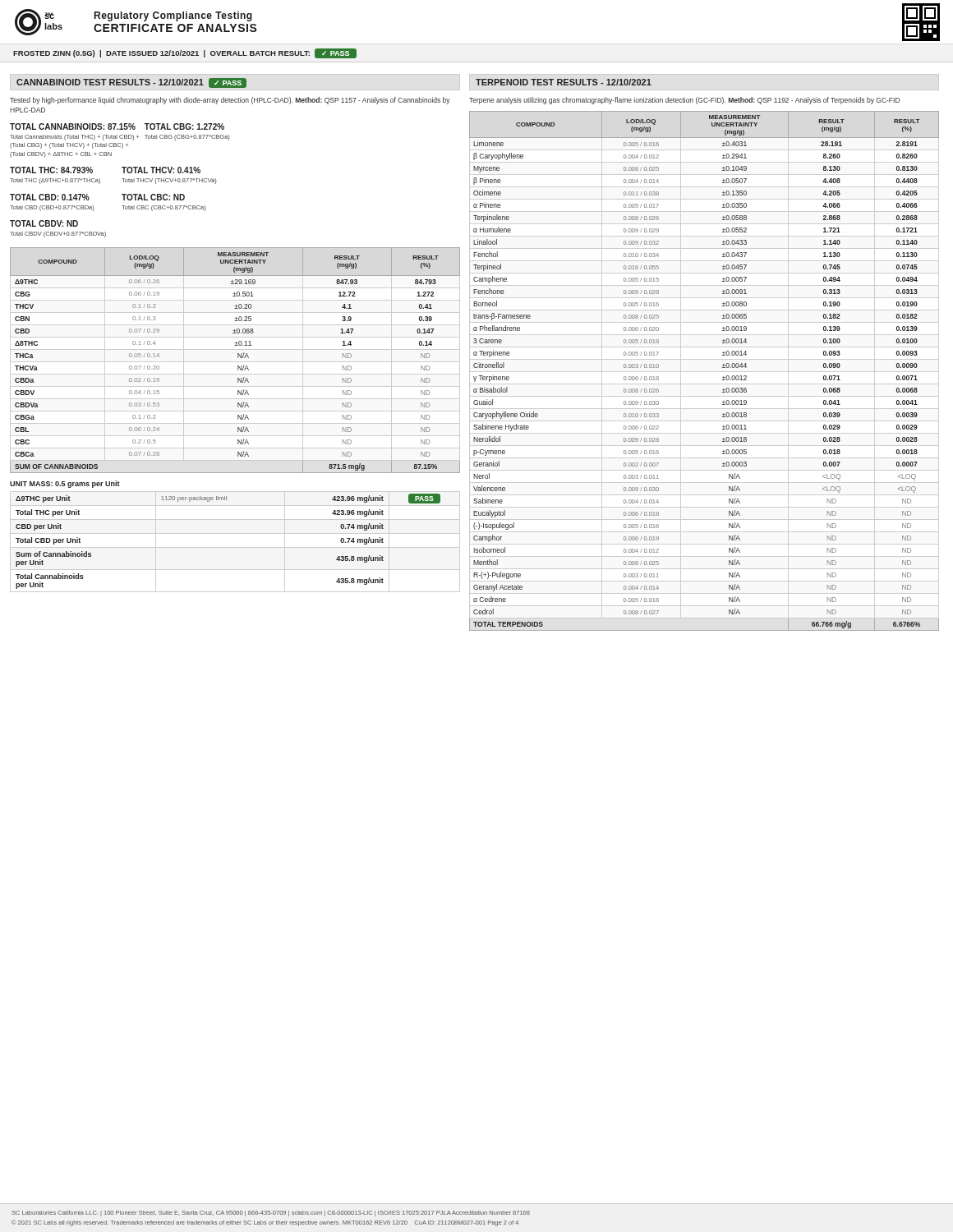The image size is (953, 1232).
Task: Click on the text block with the text "Terpene analysis utilizing gas chromatography-flame ionization detection"
Action: (685, 100)
